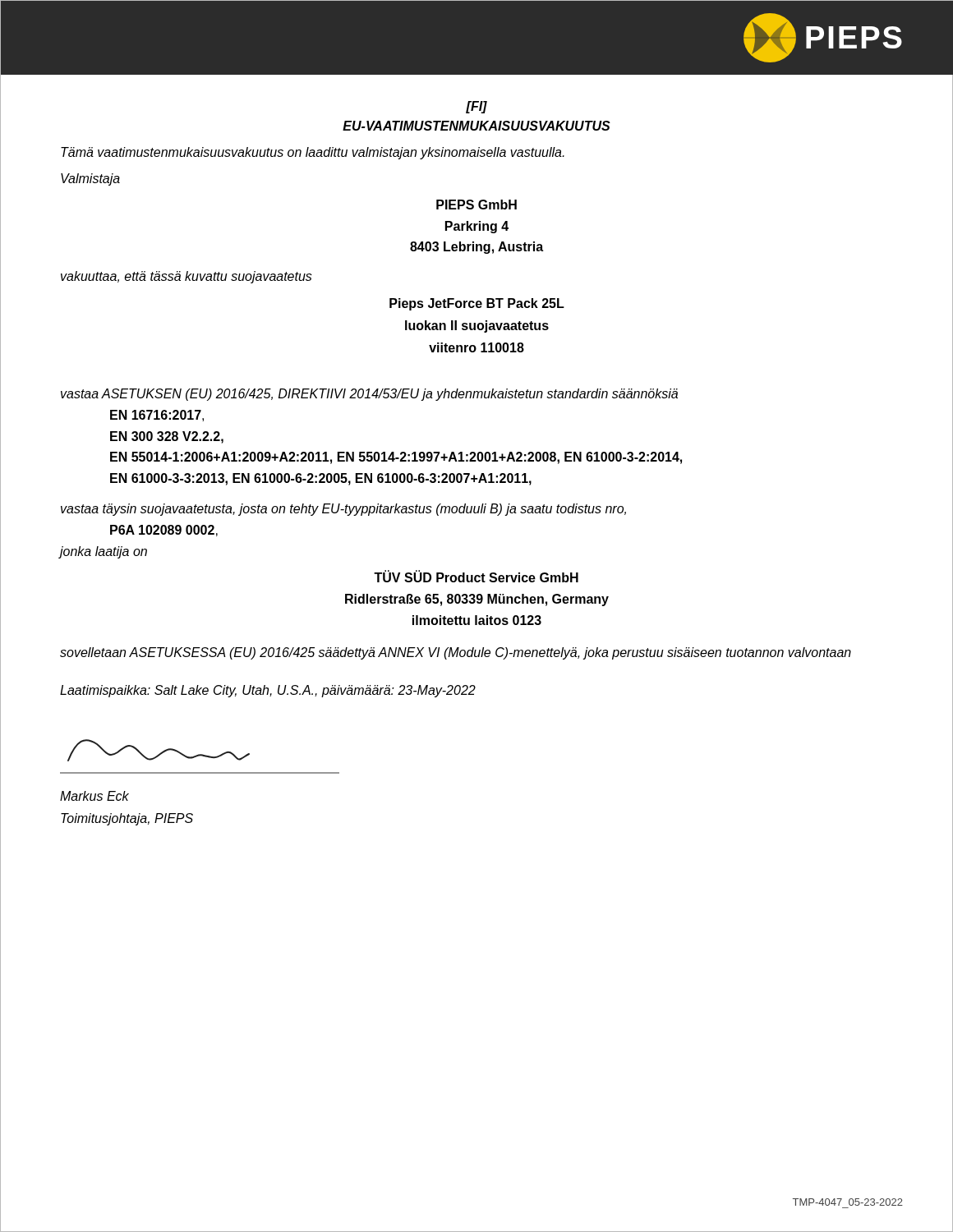Screen dimensions: 1232x953
Task: Click on the element starting "jonka laatija on"
Action: 104,552
